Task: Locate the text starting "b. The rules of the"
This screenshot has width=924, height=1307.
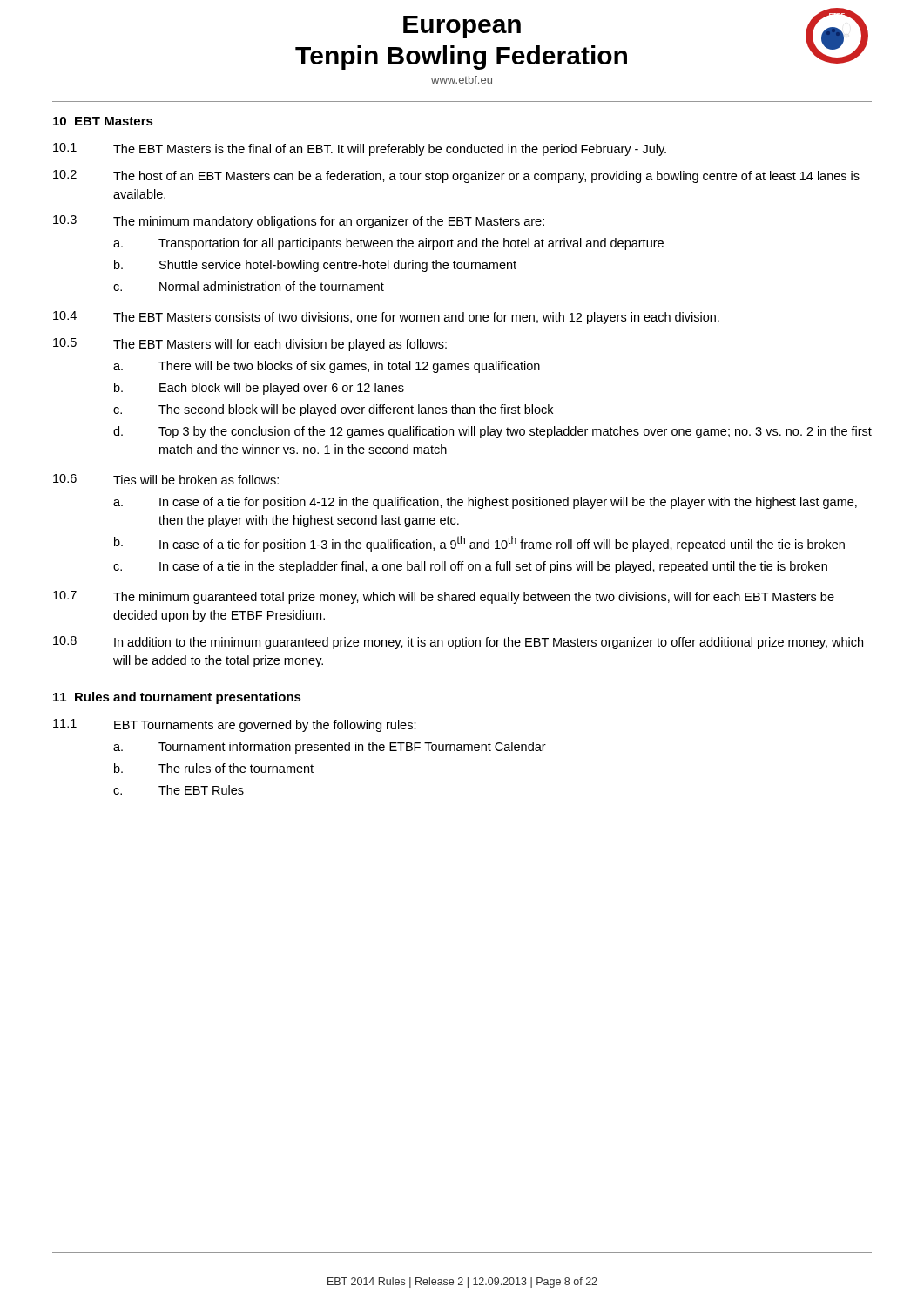Action: (x=214, y=768)
